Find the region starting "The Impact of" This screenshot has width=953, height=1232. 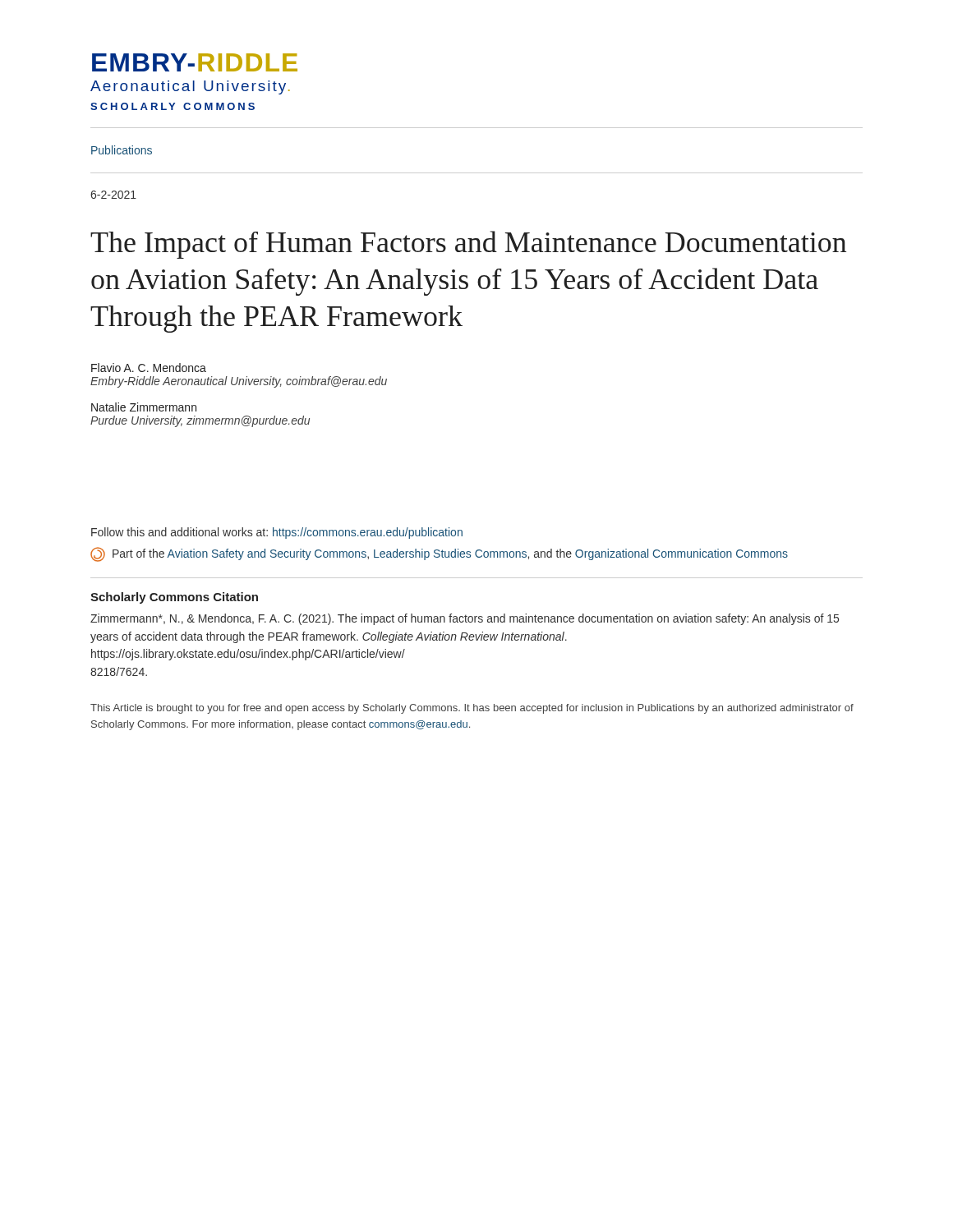click(x=469, y=279)
